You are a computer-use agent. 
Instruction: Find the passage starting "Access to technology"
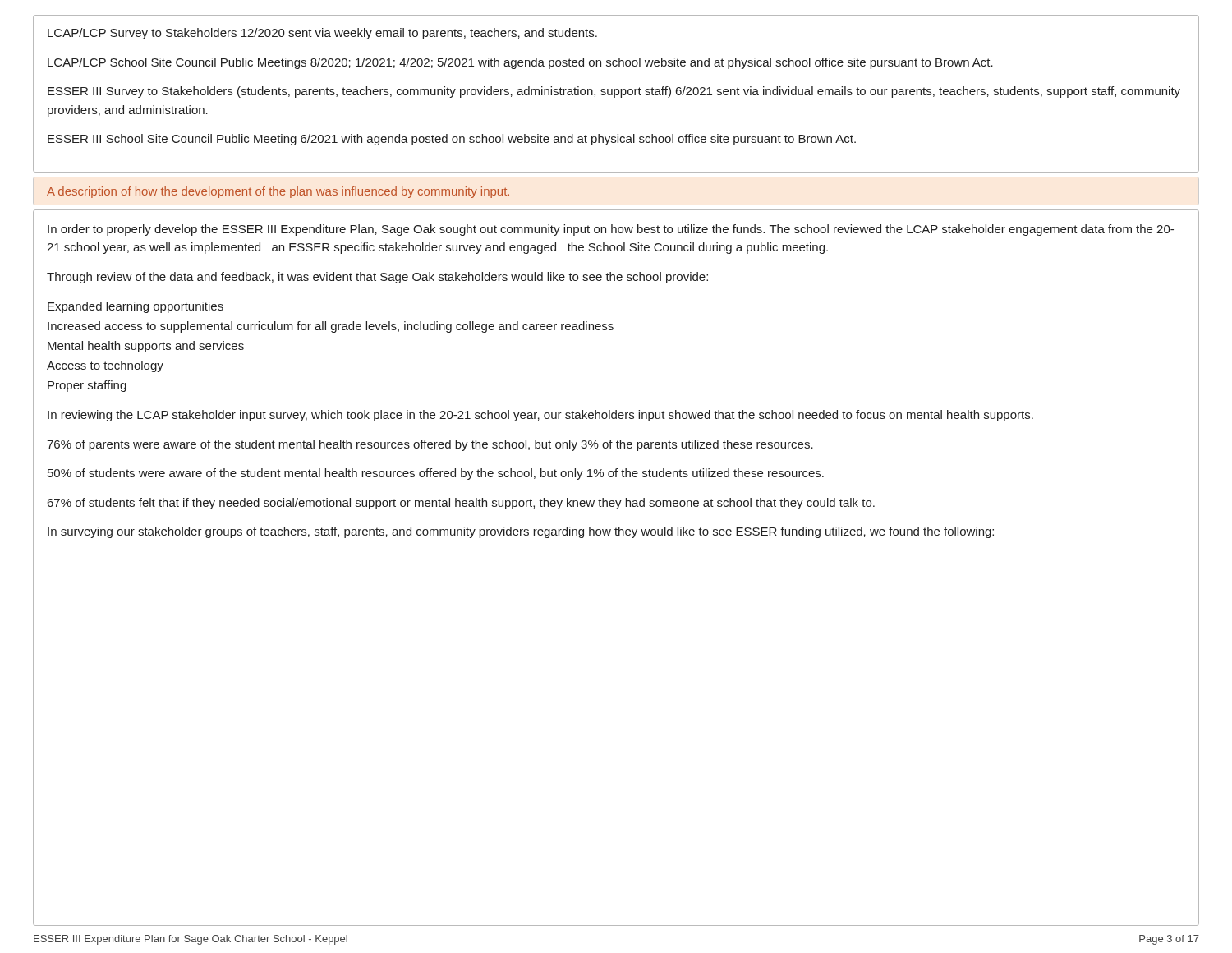click(x=105, y=365)
